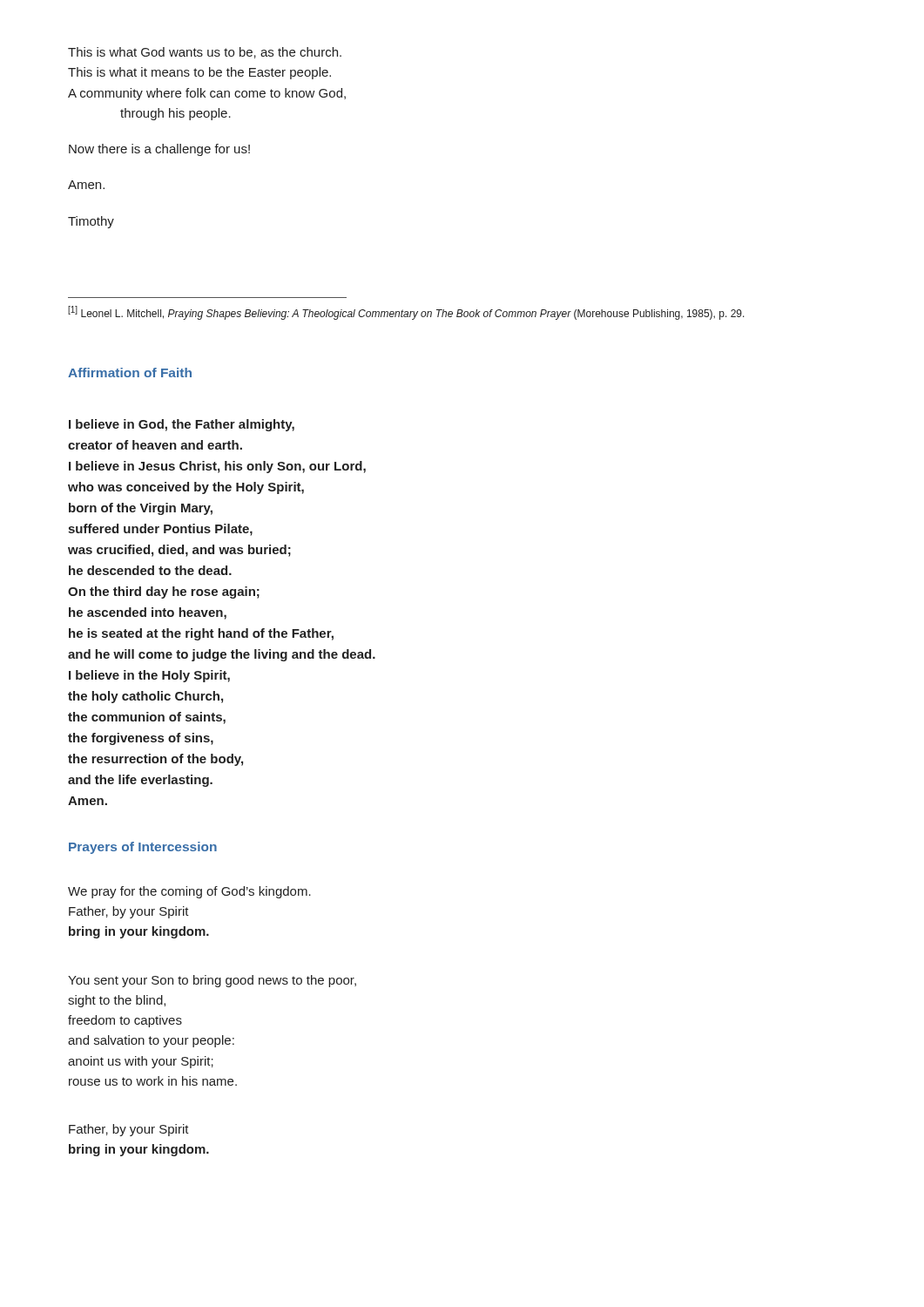Locate the text block containing "I believe in God, the Father almighty,"
The image size is (924, 1307).
[x=182, y=425]
